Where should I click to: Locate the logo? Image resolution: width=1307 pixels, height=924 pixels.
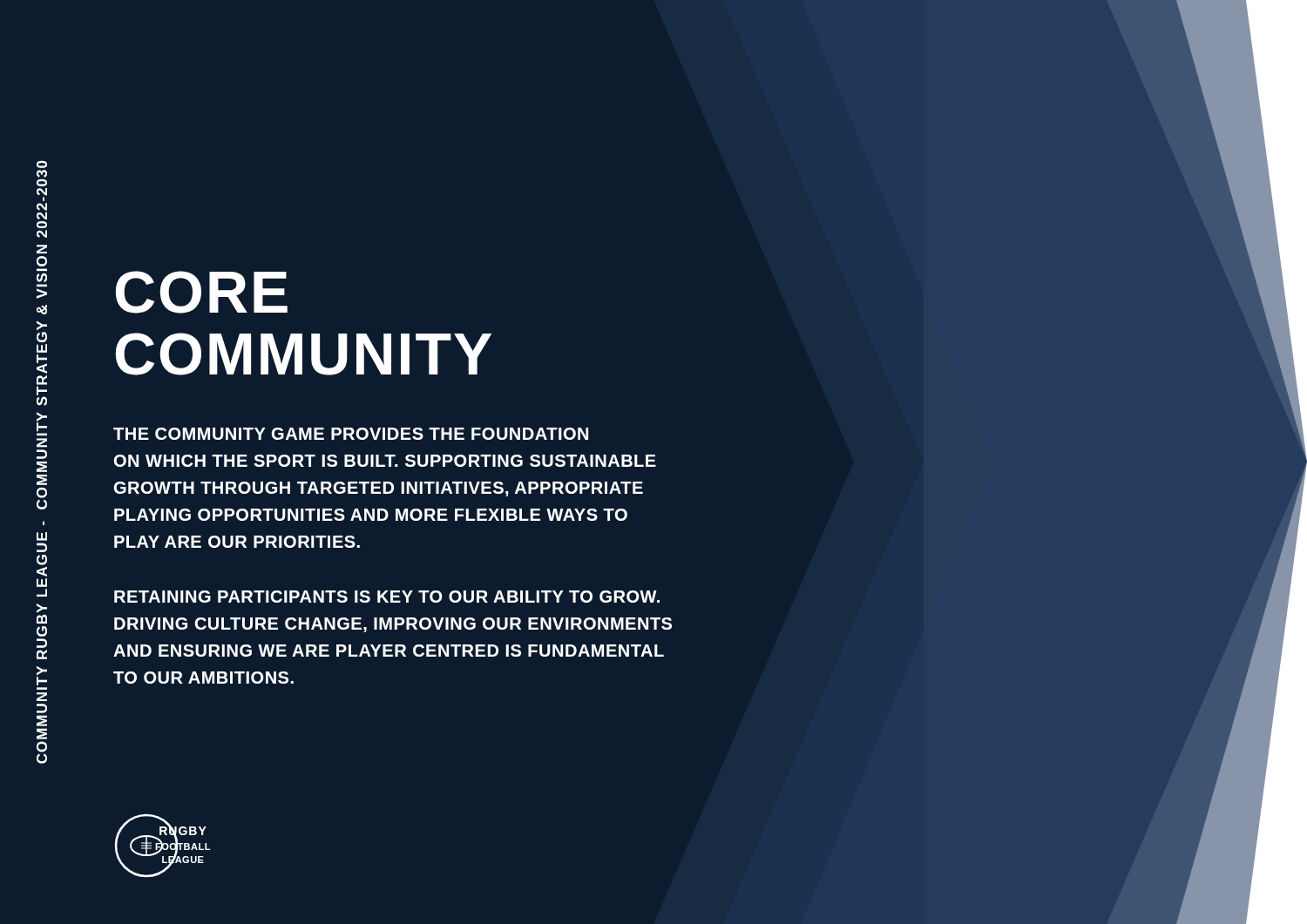pos(170,846)
